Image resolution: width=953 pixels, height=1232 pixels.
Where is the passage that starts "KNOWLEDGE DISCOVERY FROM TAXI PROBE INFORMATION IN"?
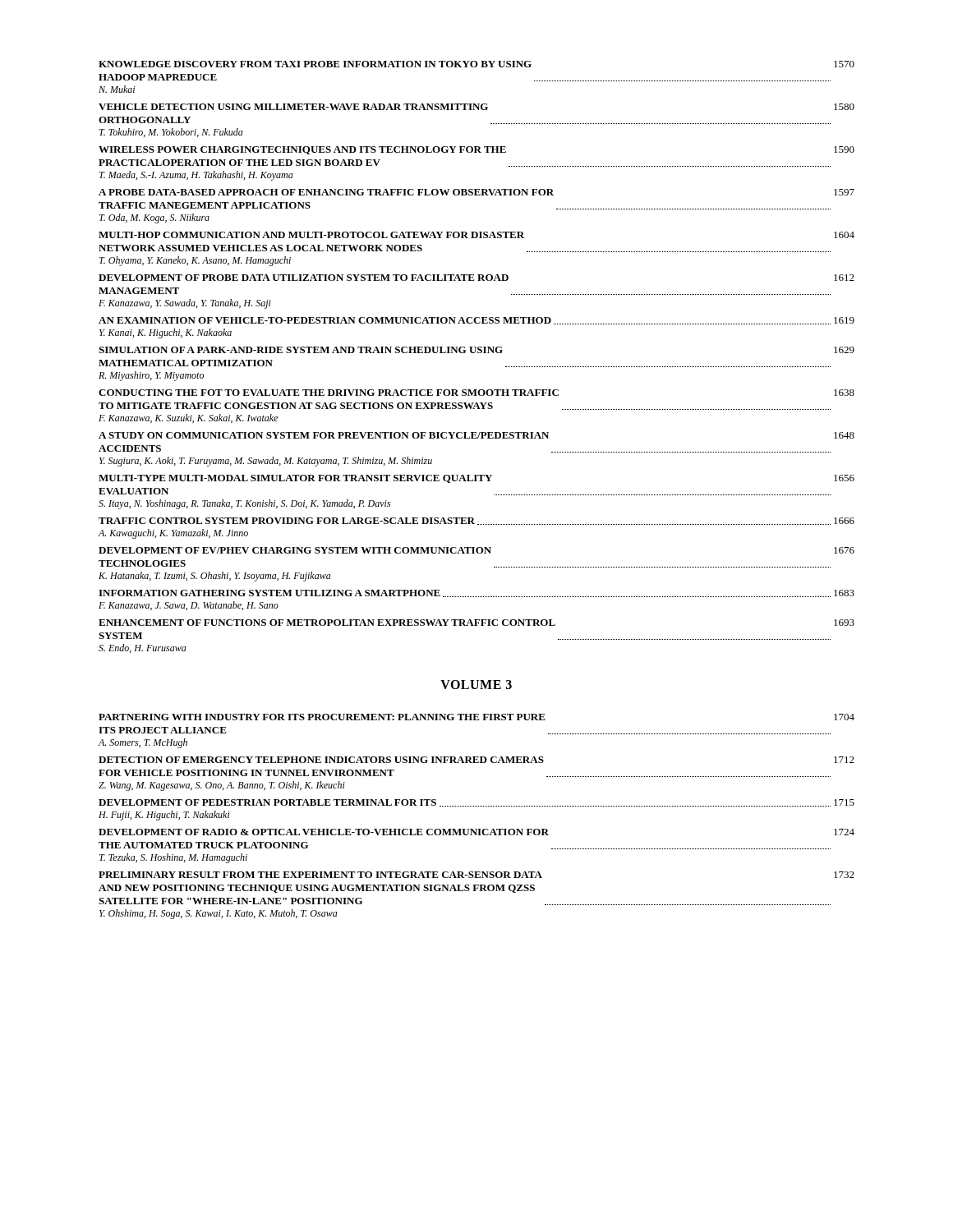pyautogui.click(x=476, y=77)
